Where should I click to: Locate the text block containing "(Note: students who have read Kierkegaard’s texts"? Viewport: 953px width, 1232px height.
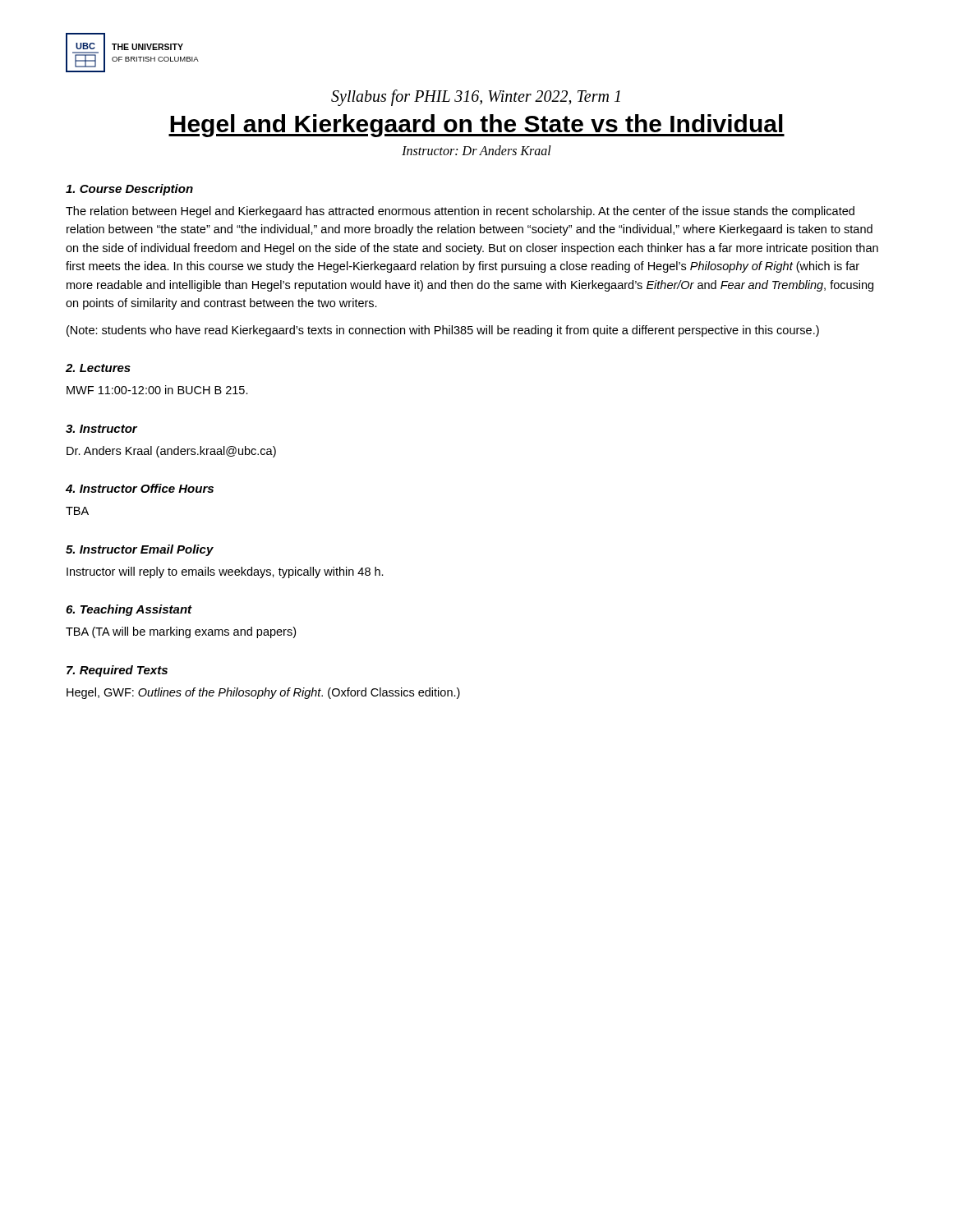[443, 330]
